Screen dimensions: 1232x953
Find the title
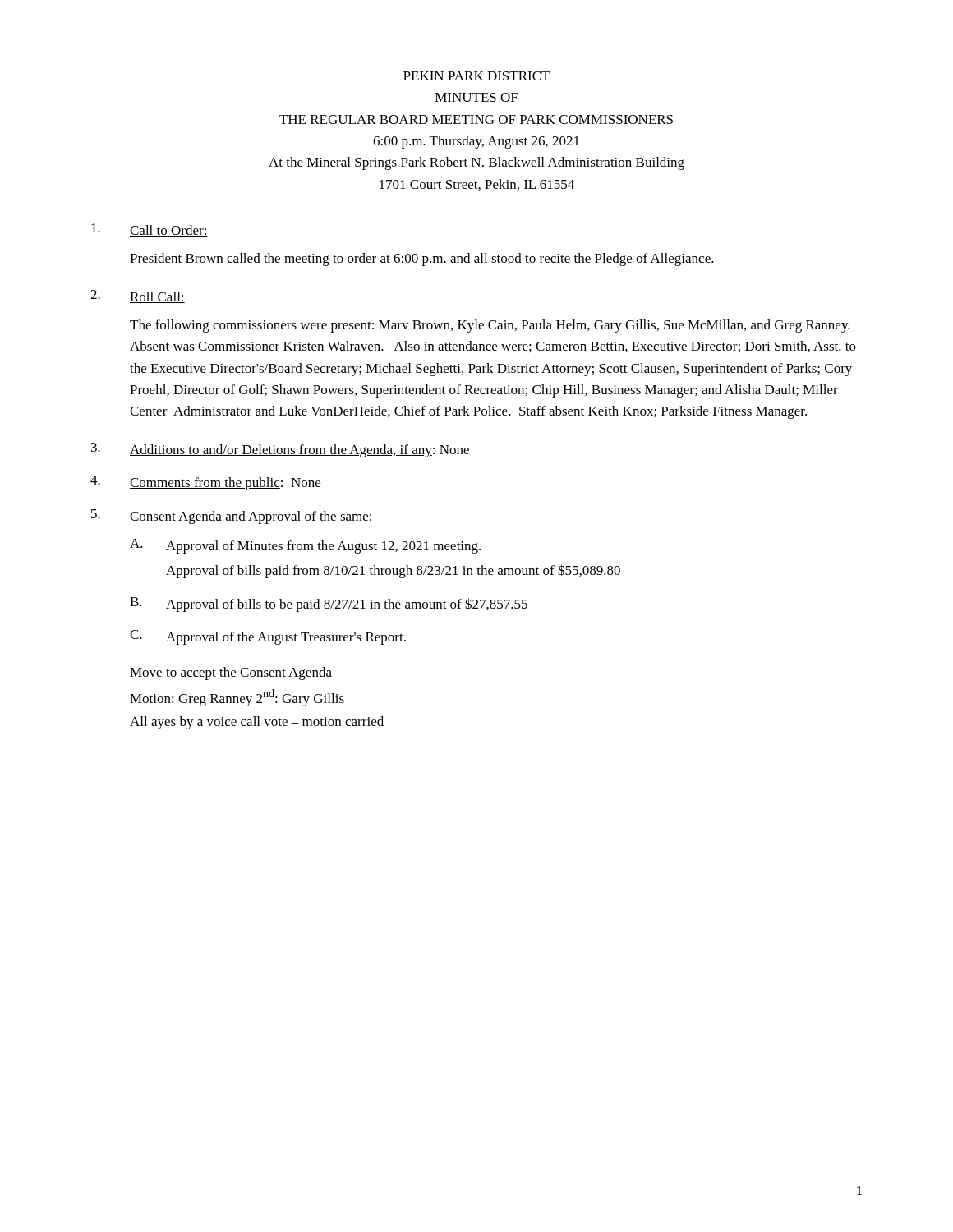(476, 130)
